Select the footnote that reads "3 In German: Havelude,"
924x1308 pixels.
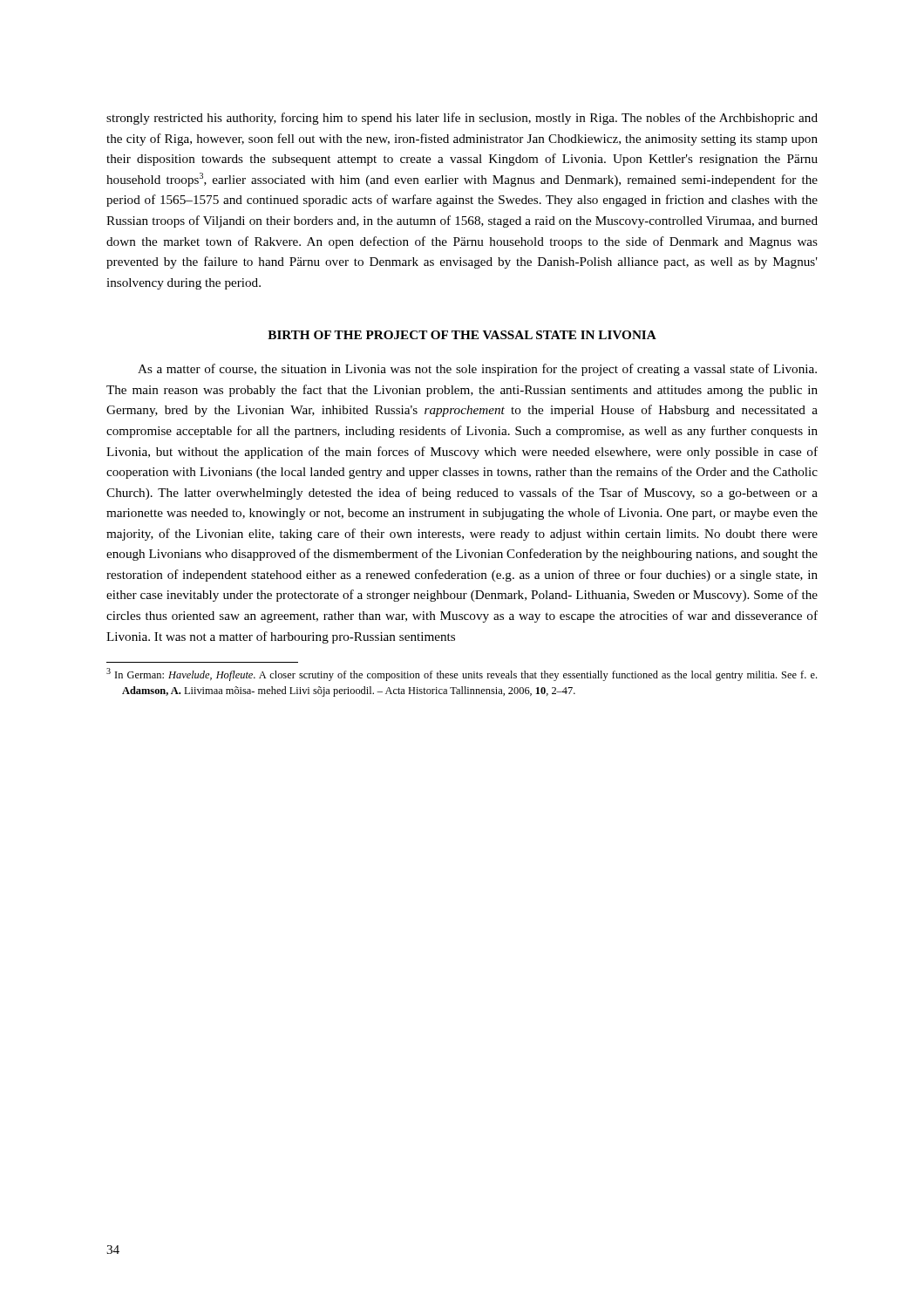[x=462, y=682]
